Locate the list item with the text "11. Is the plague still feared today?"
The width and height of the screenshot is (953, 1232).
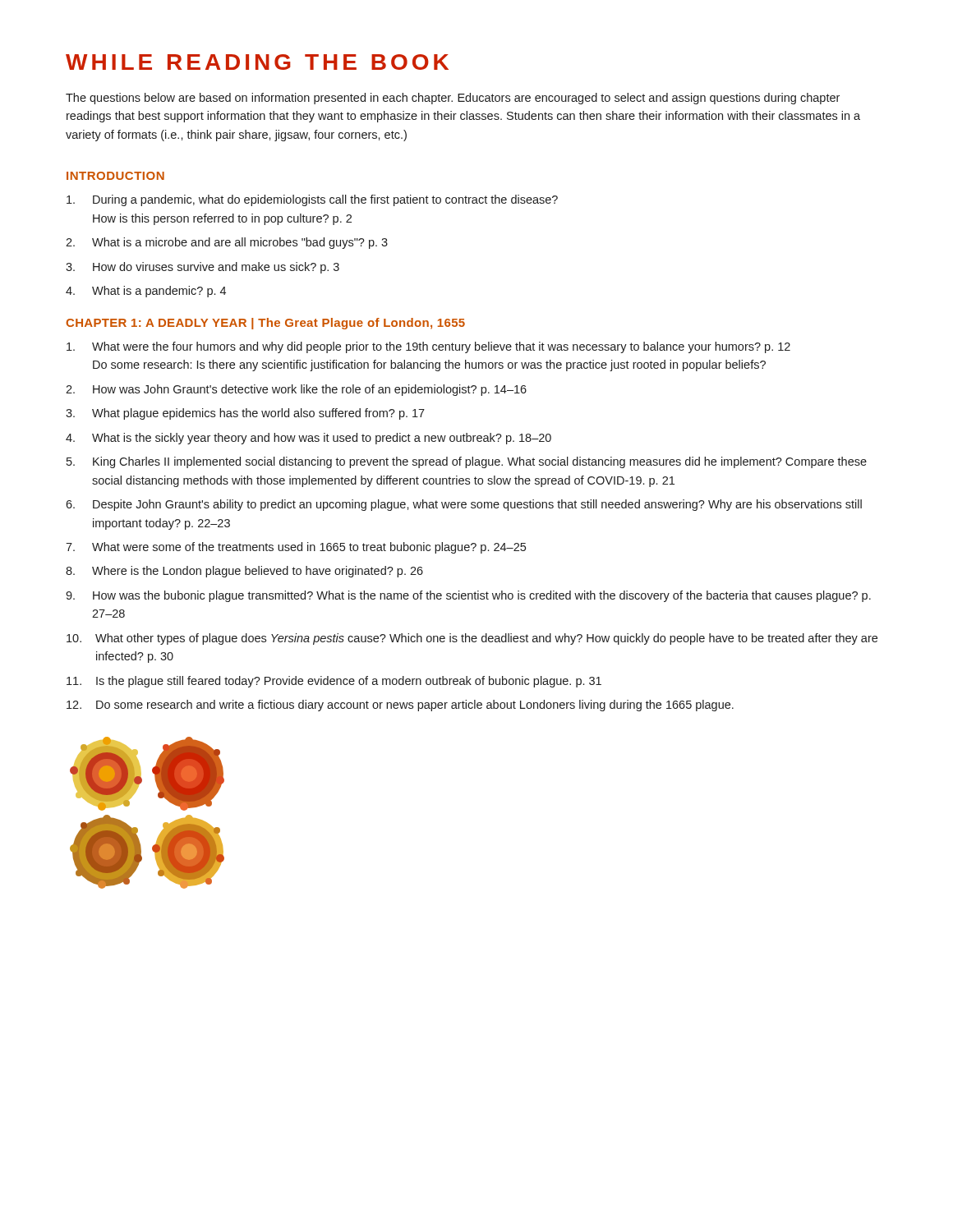click(x=476, y=681)
